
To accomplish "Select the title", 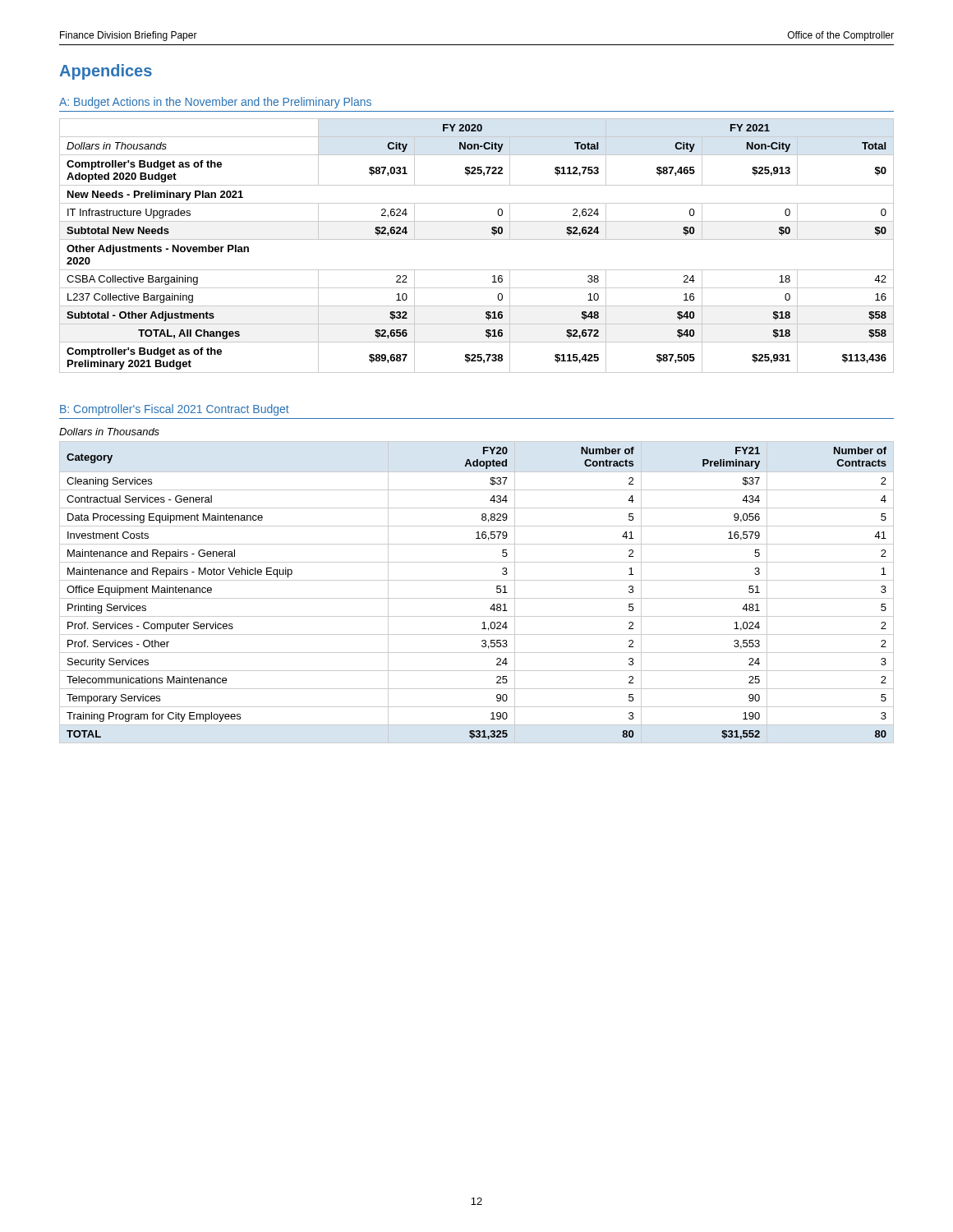I will [106, 71].
